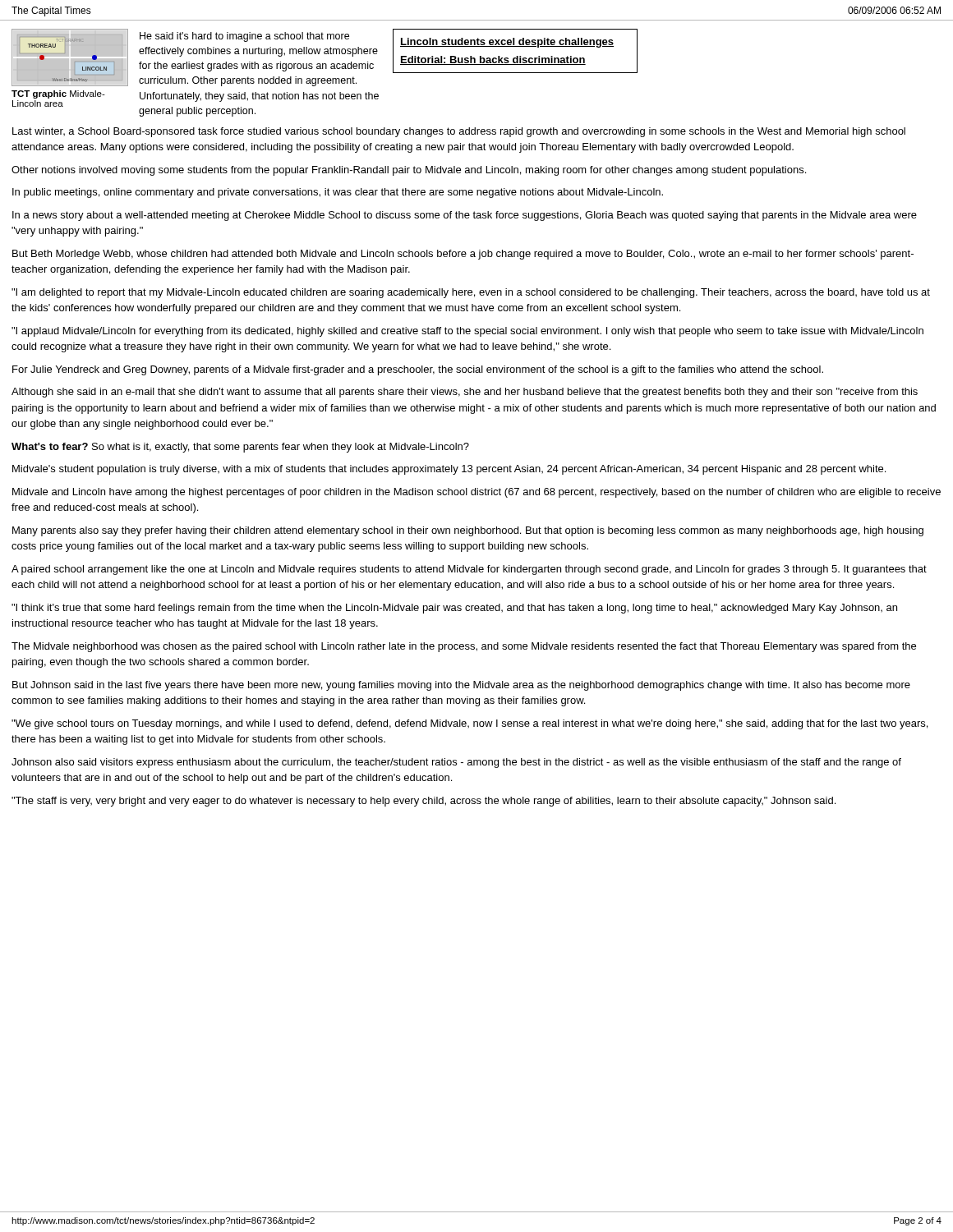Locate the region starting ""I am delighted to"
Screen dimensions: 1232x953
(x=471, y=300)
